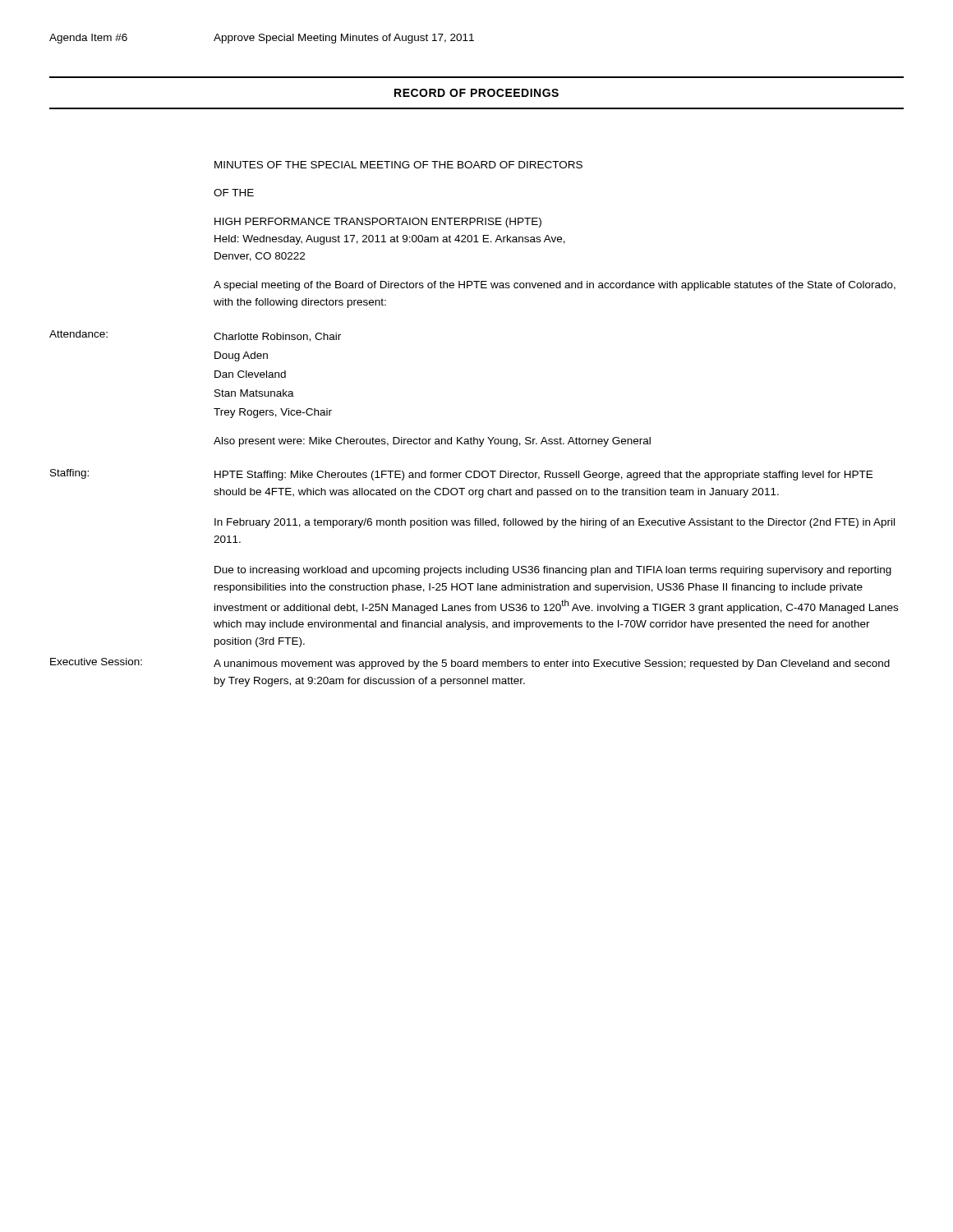Locate the text block that reads "HIGH PERFORMANCE TRANSPORTAION ENTERPRISE (HPTE) Held: Wednesday, August"
Image resolution: width=953 pixels, height=1232 pixels.
[x=390, y=239]
